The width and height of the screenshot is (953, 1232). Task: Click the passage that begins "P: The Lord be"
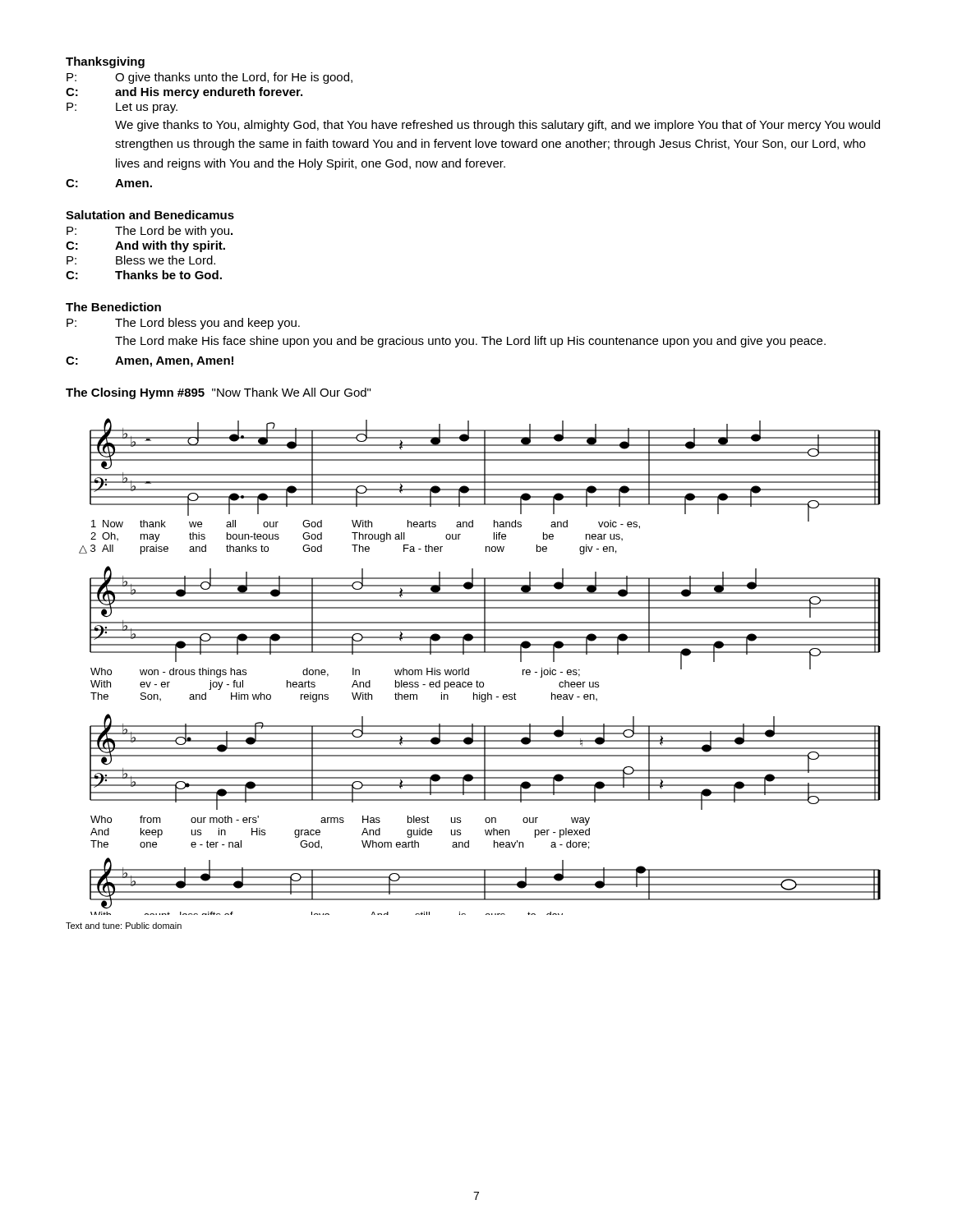150,232
